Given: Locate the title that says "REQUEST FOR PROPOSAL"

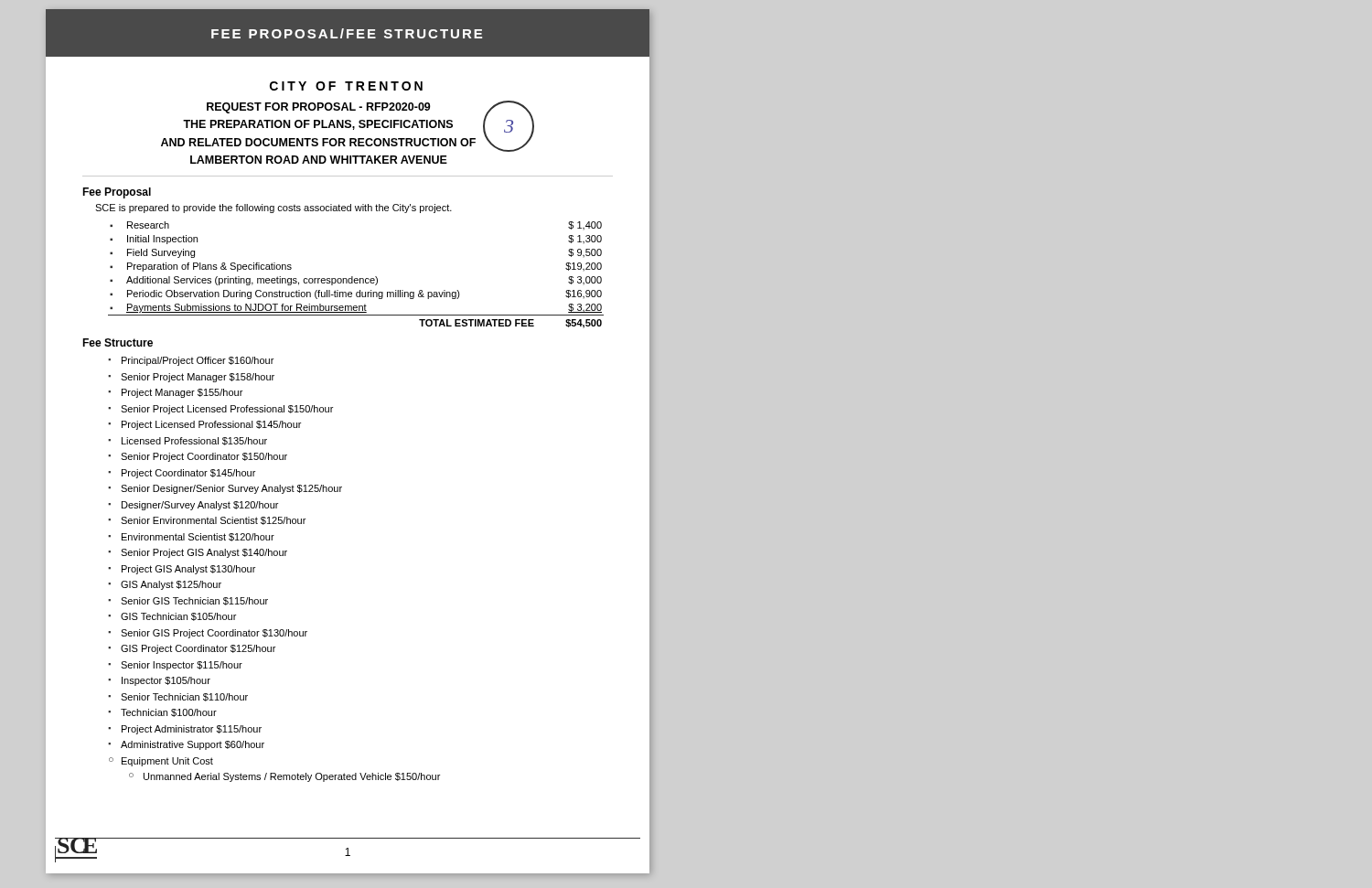Looking at the screenshot, I should (x=348, y=134).
